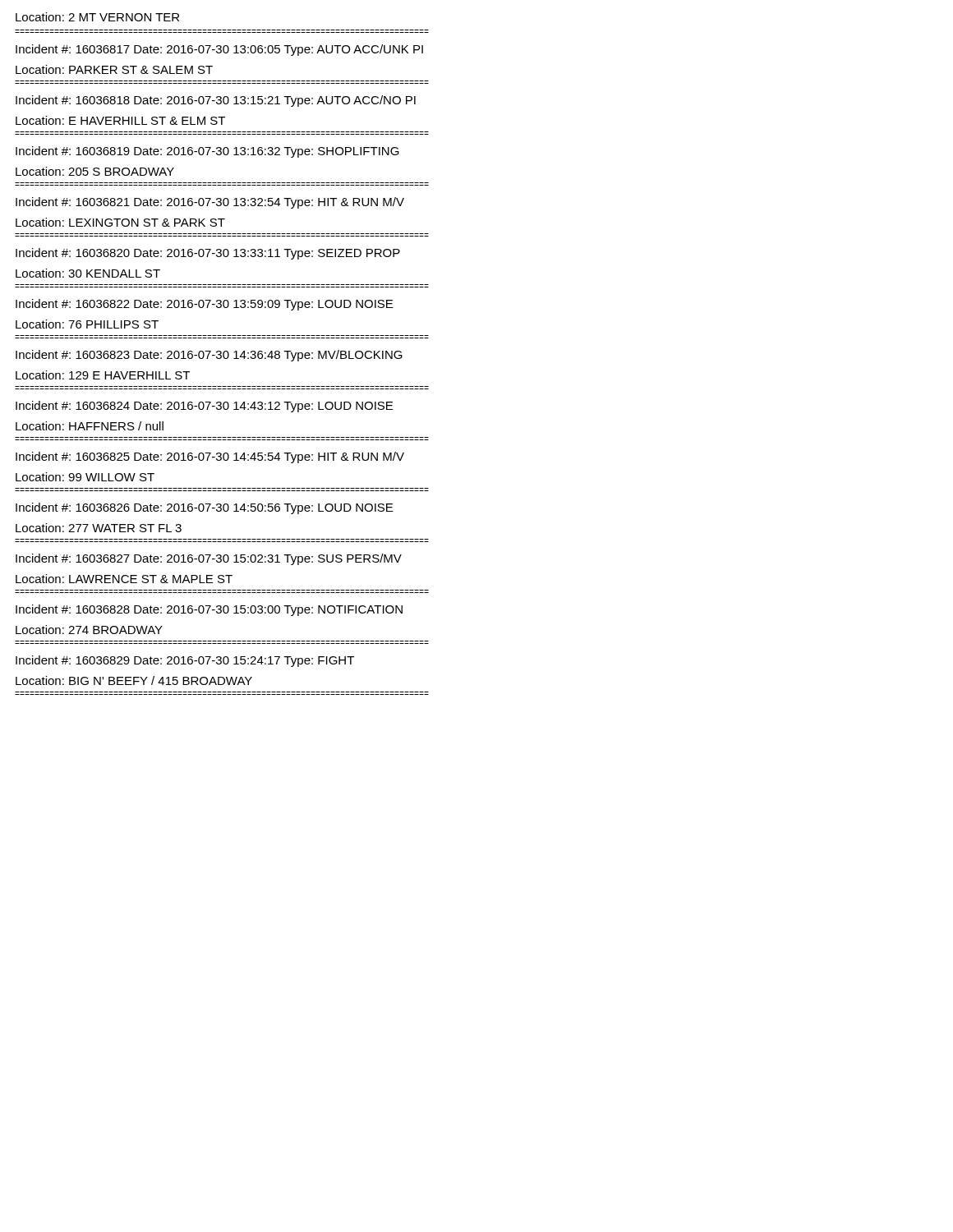Locate the text block starting "Incident #: 16036820 Date: 2016-07-30"
The width and height of the screenshot is (953, 1232).
click(208, 254)
